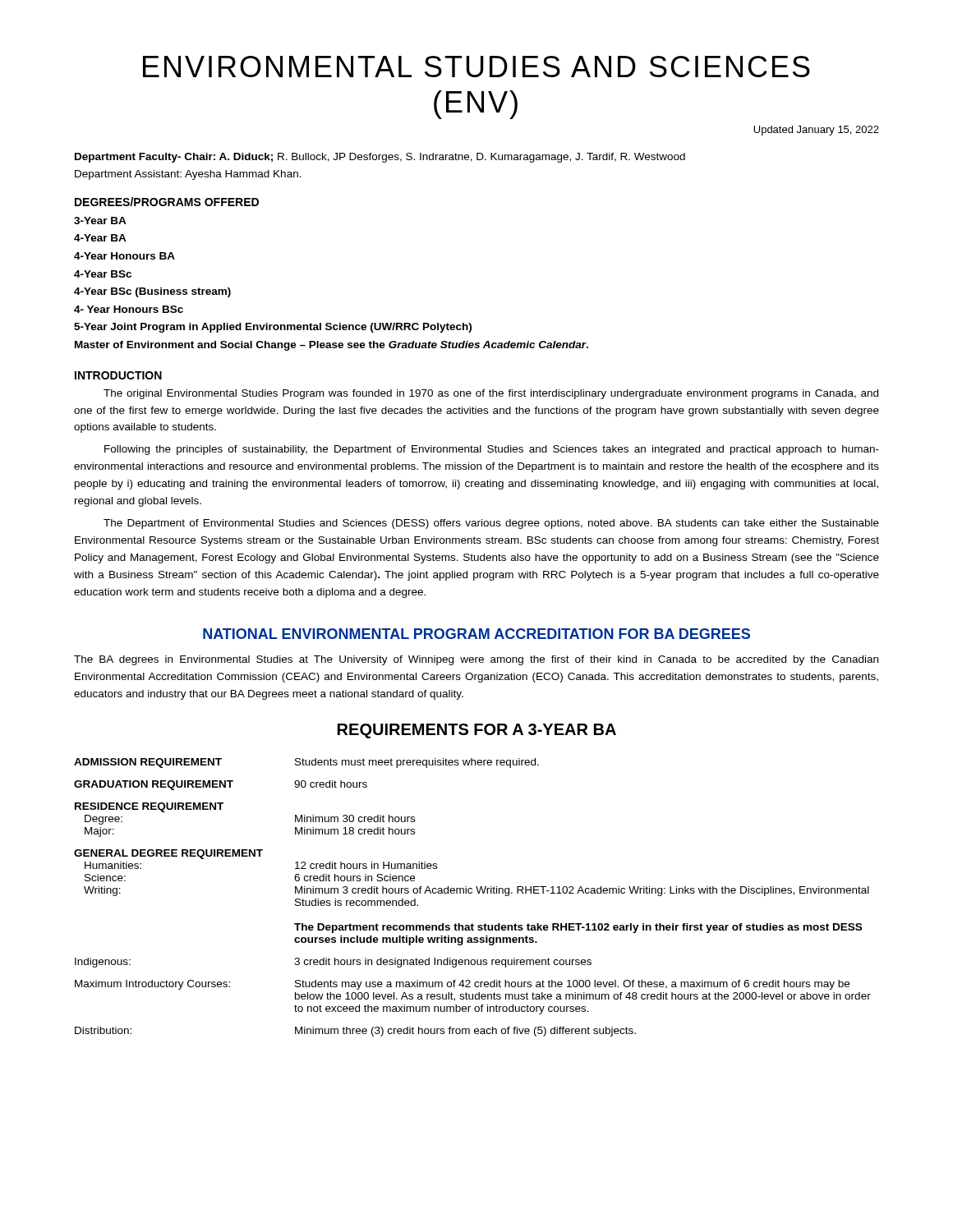Image resolution: width=953 pixels, height=1232 pixels.
Task: Locate the text block that says "The Department of Environmental"
Action: coord(476,557)
